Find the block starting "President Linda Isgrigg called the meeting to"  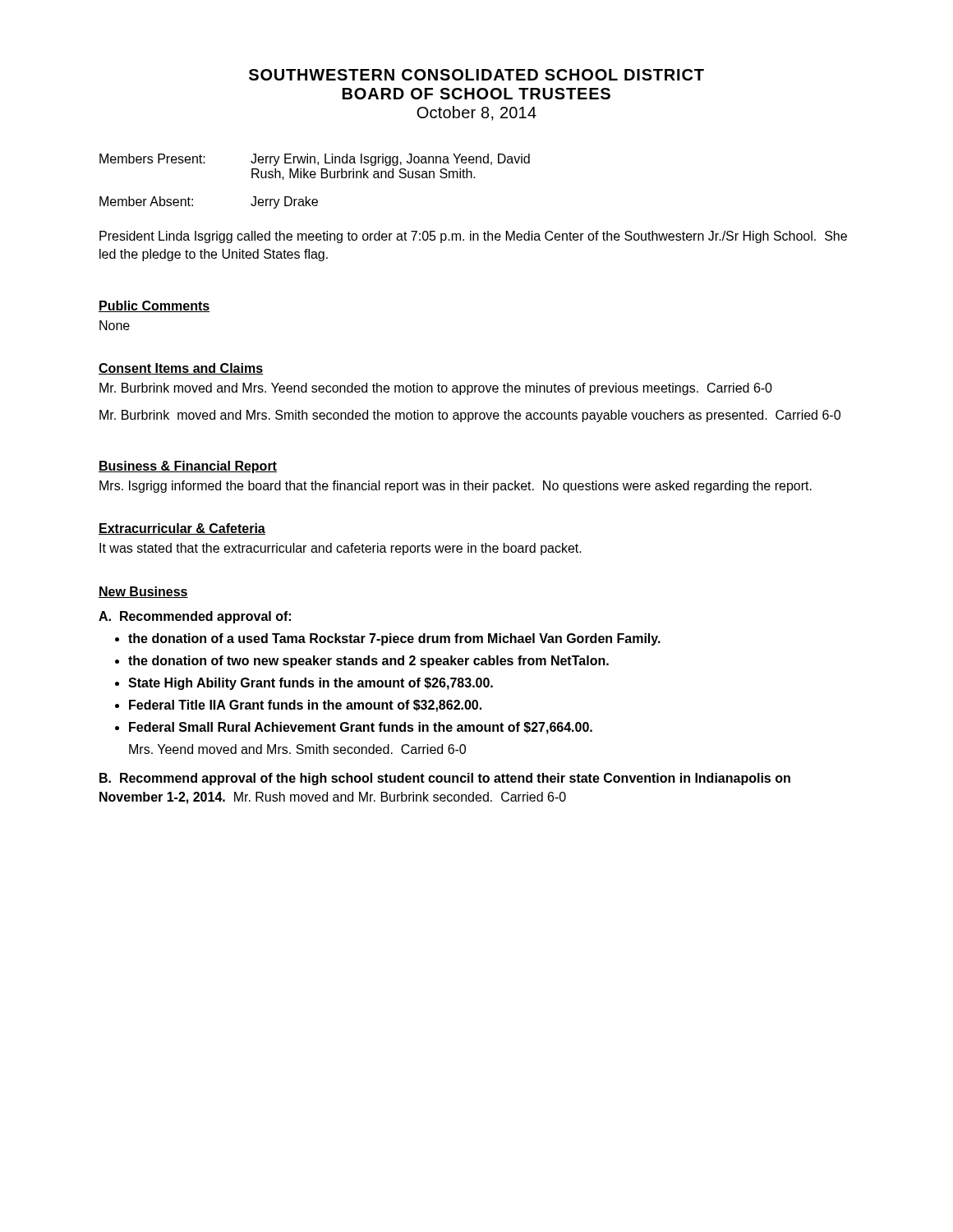(473, 245)
